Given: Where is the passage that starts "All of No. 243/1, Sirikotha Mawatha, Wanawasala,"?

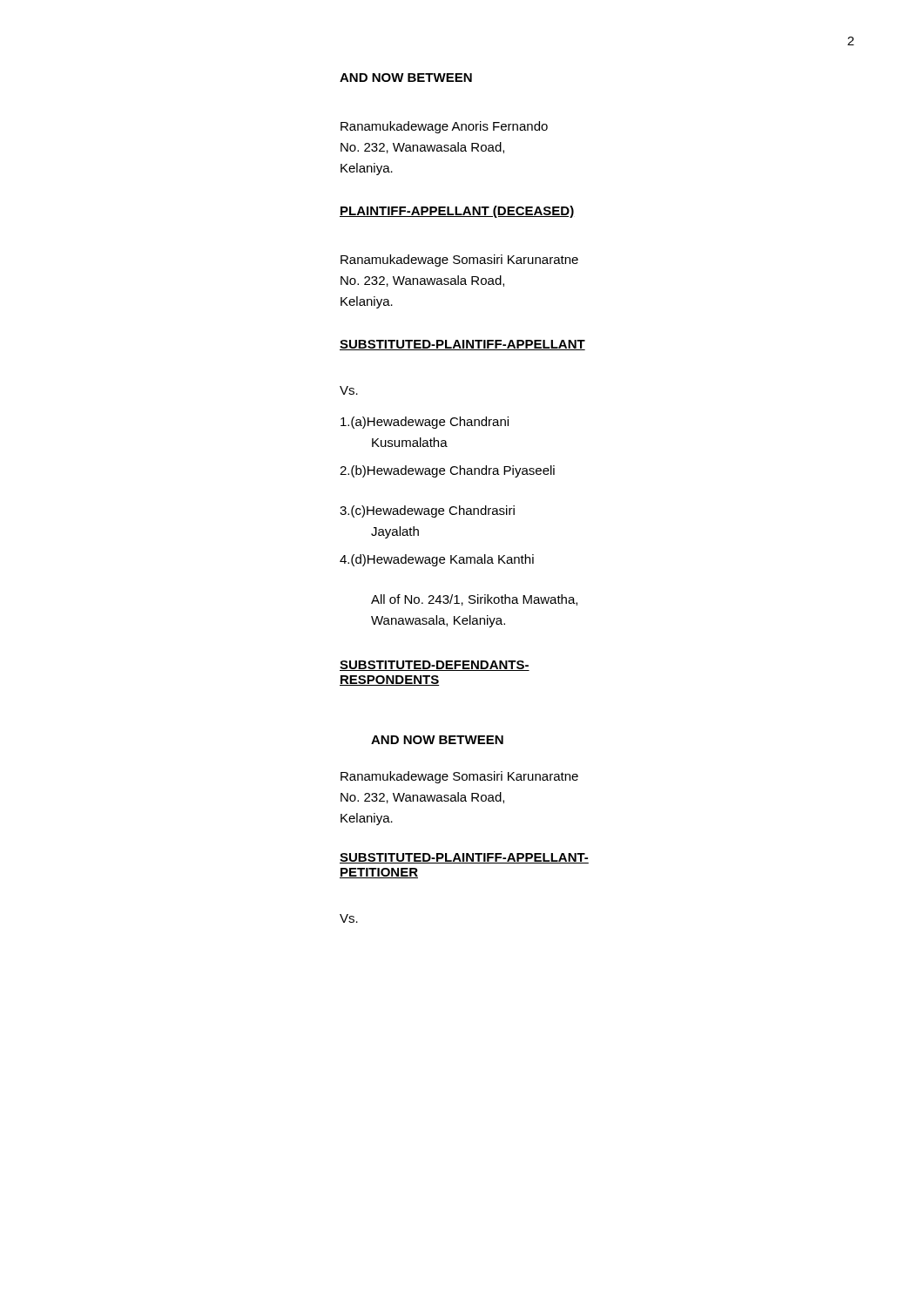Looking at the screenshot, I should [x=475, y=610].
